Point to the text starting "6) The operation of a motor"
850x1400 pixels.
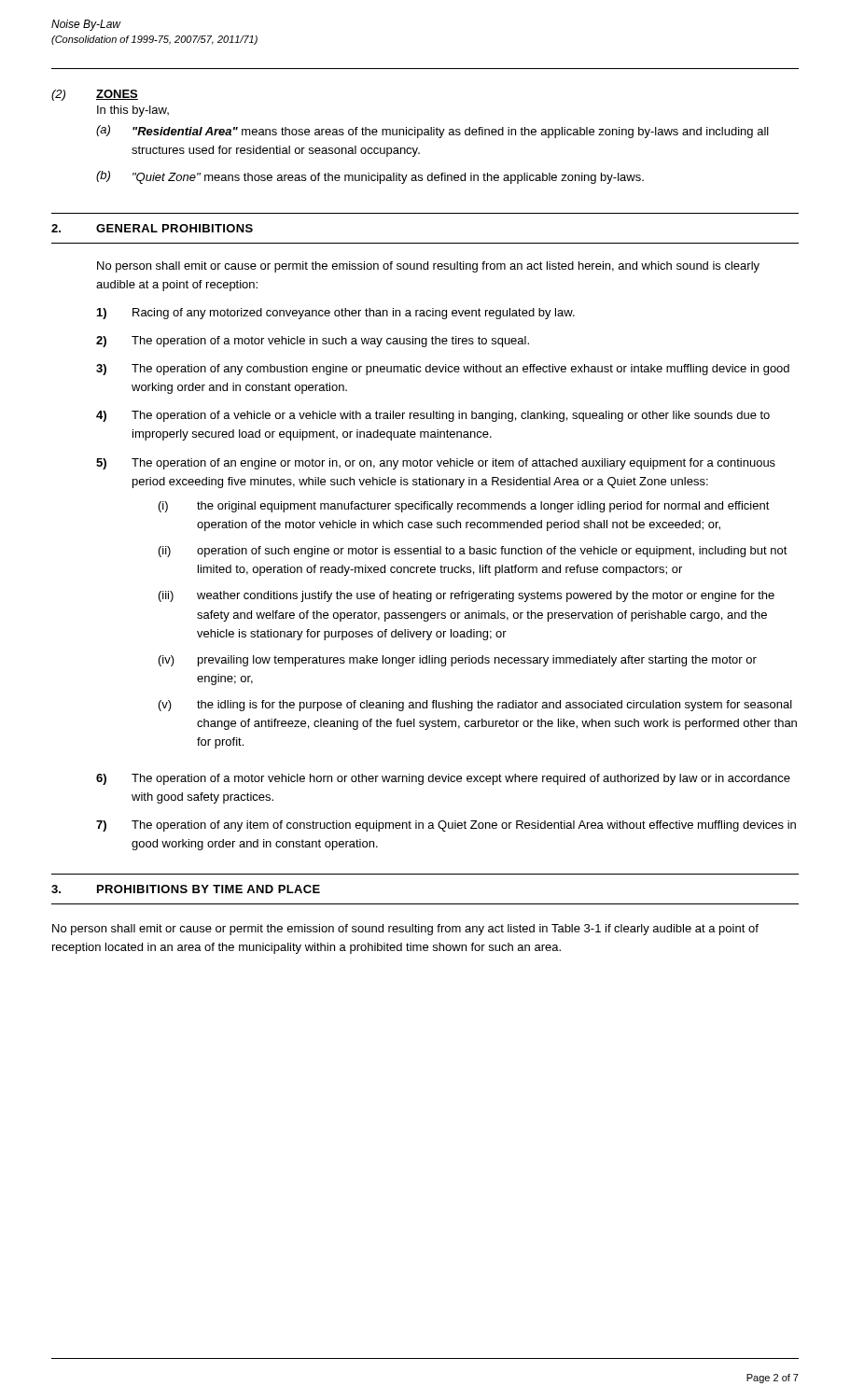click(x=447, y=788)
